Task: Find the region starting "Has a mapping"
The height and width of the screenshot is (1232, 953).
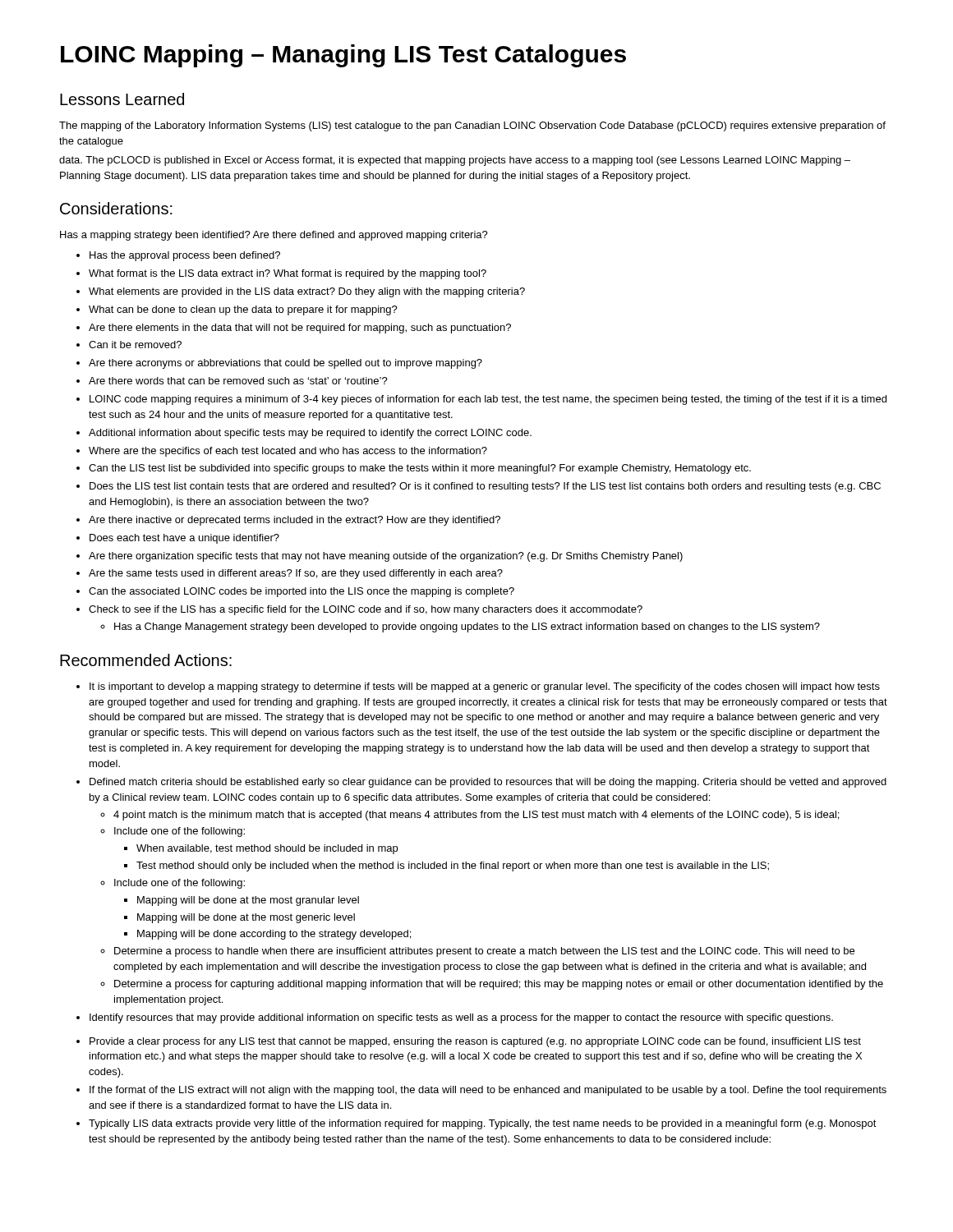Action: [476, 236]
